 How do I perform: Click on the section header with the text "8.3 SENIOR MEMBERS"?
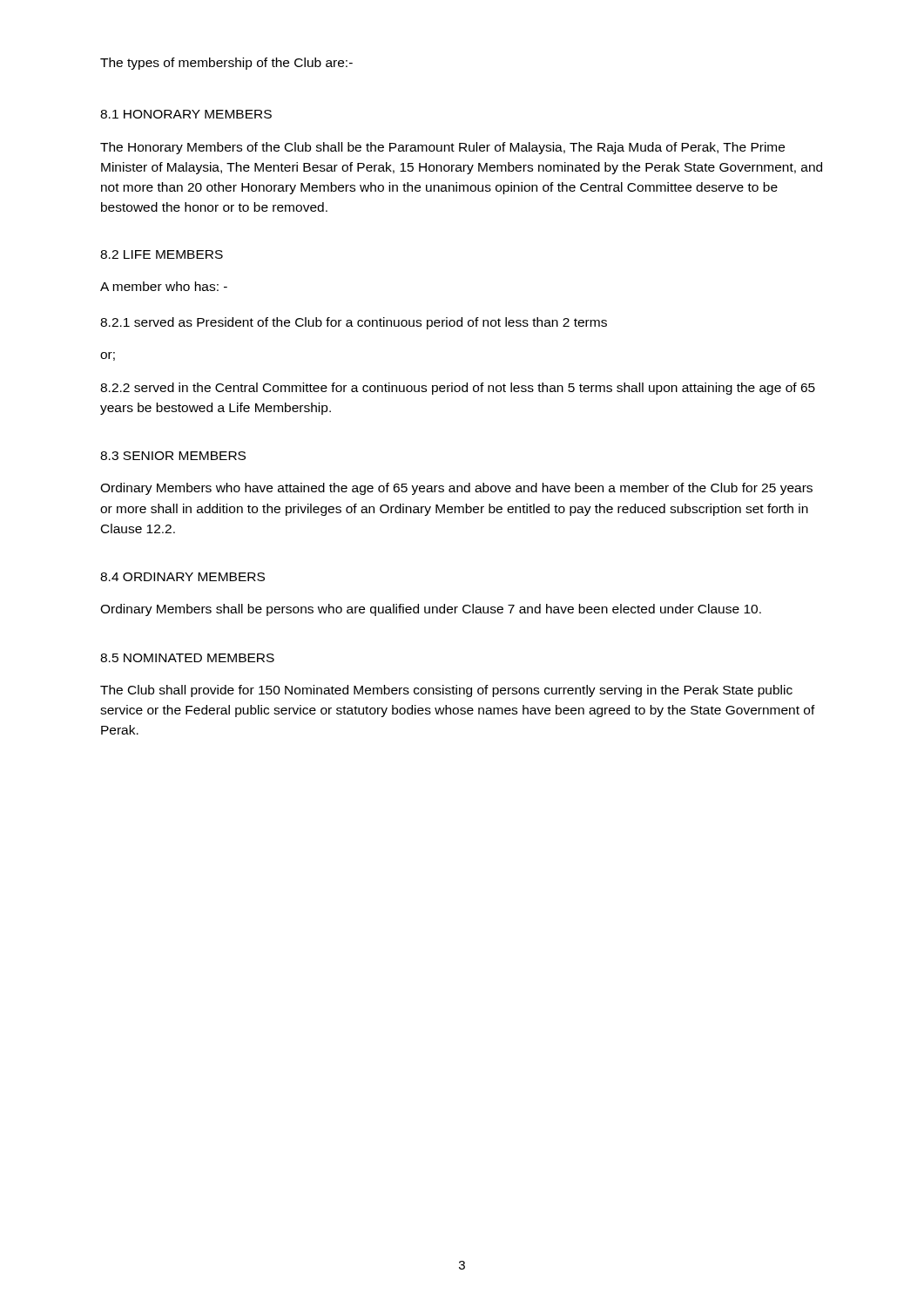pyautogui.click(x=173, y=455)
